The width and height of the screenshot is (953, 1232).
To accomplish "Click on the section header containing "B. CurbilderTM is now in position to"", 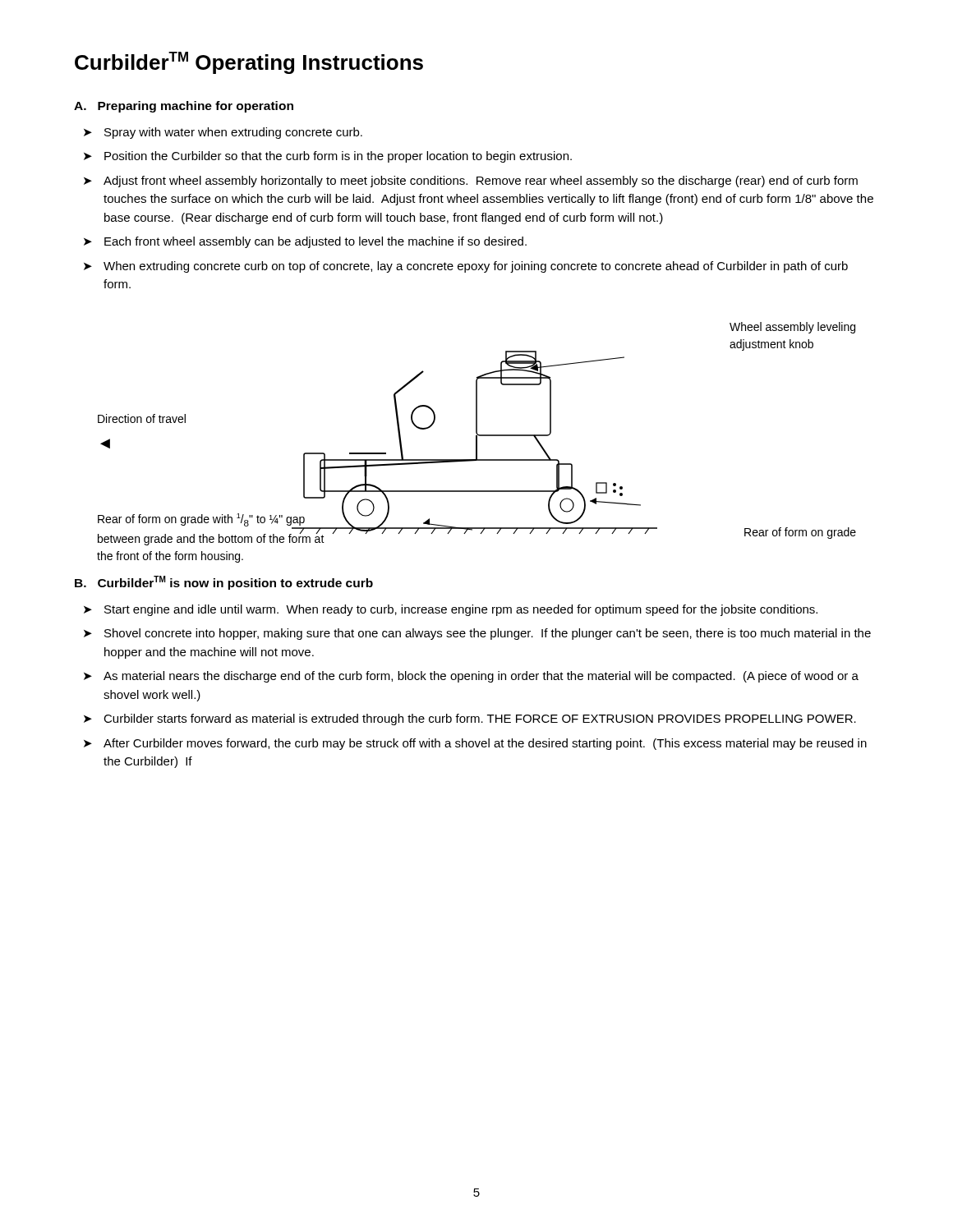I will tap(224, 582).
